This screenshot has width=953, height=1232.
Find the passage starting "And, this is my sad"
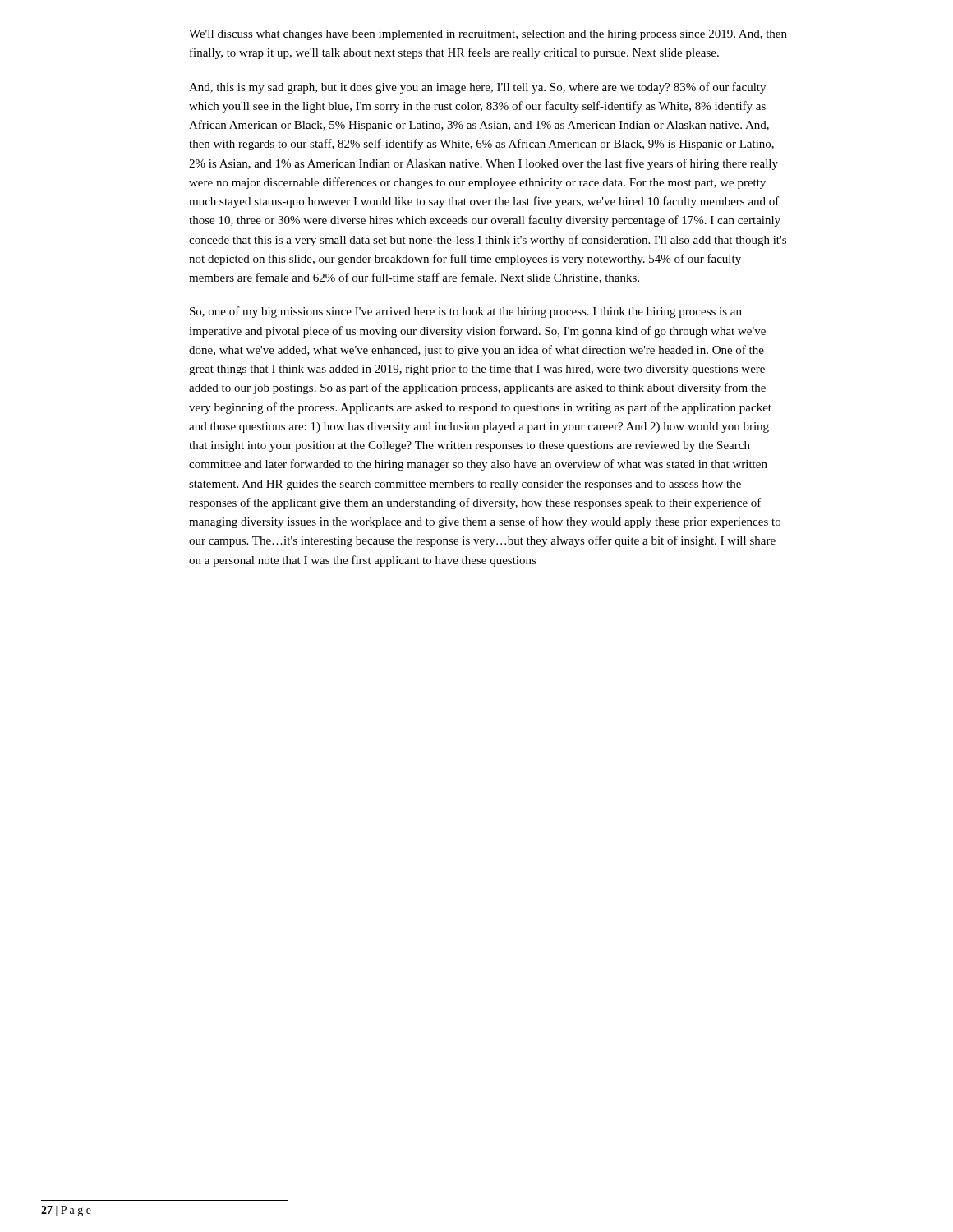(488, 182)
